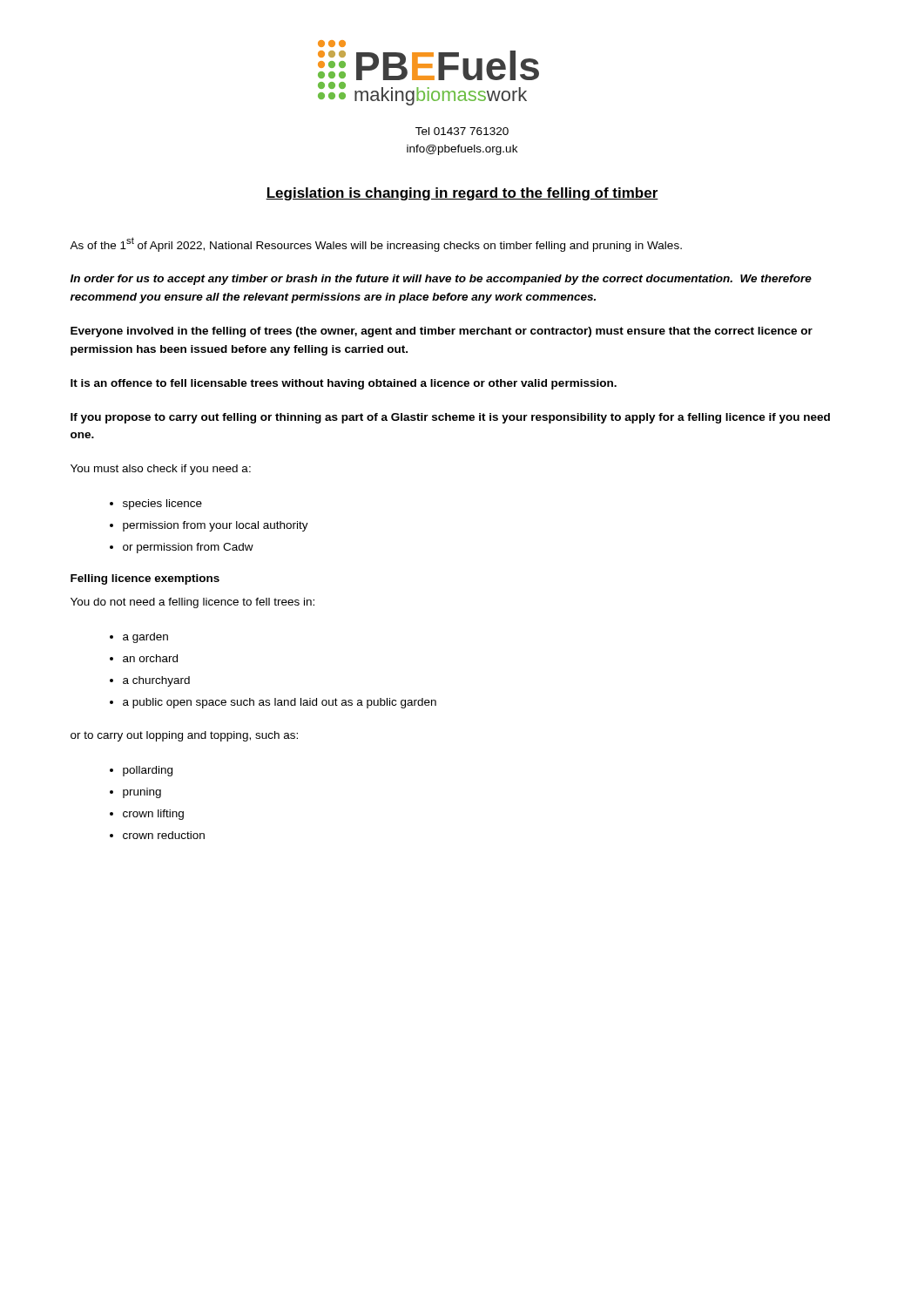Click on the text block starting "an orchard"
The width and height of the screenshot is (924, 1307).
[150, 658]
